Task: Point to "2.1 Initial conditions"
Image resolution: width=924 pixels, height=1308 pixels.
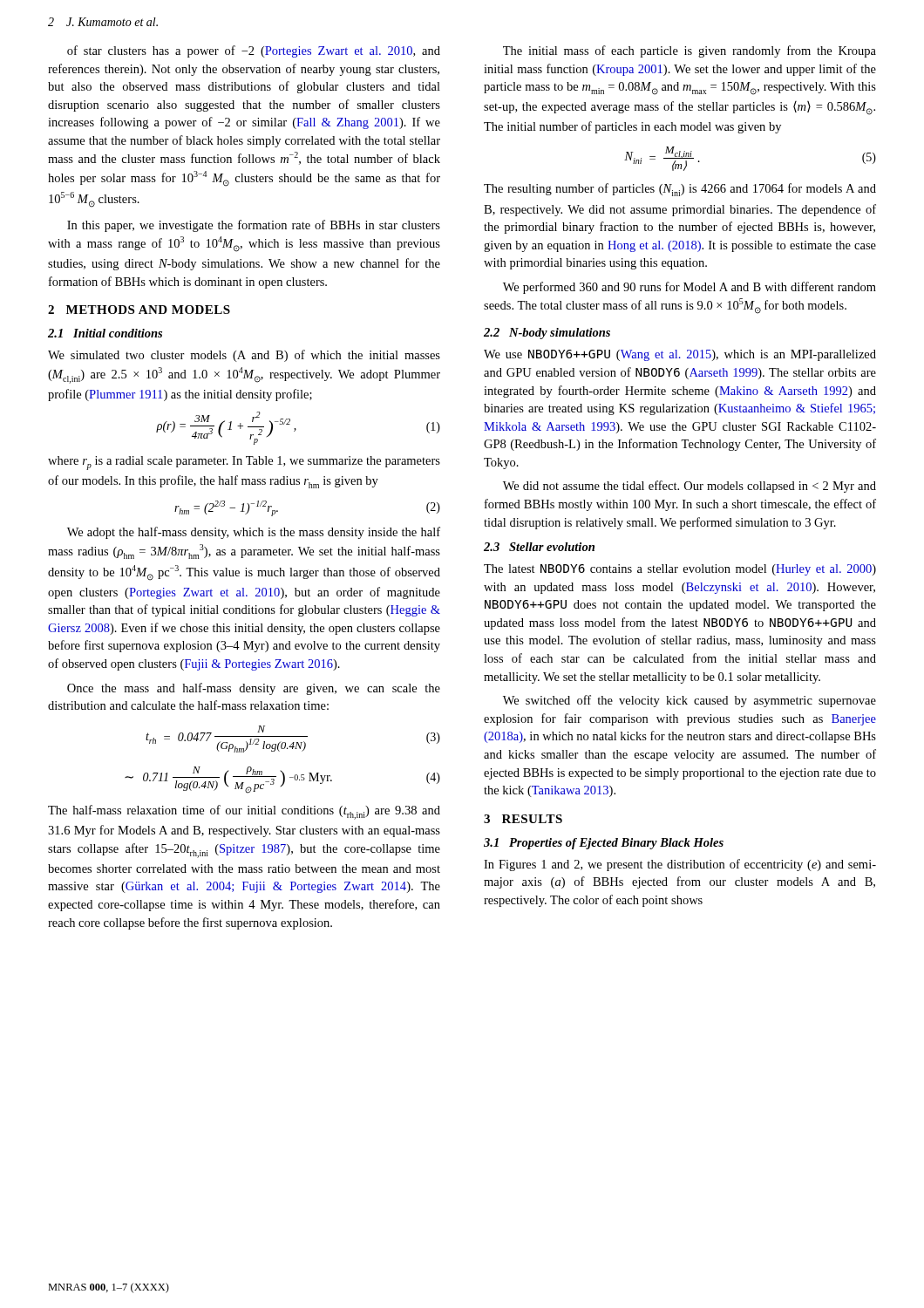Action: point(105,333)
